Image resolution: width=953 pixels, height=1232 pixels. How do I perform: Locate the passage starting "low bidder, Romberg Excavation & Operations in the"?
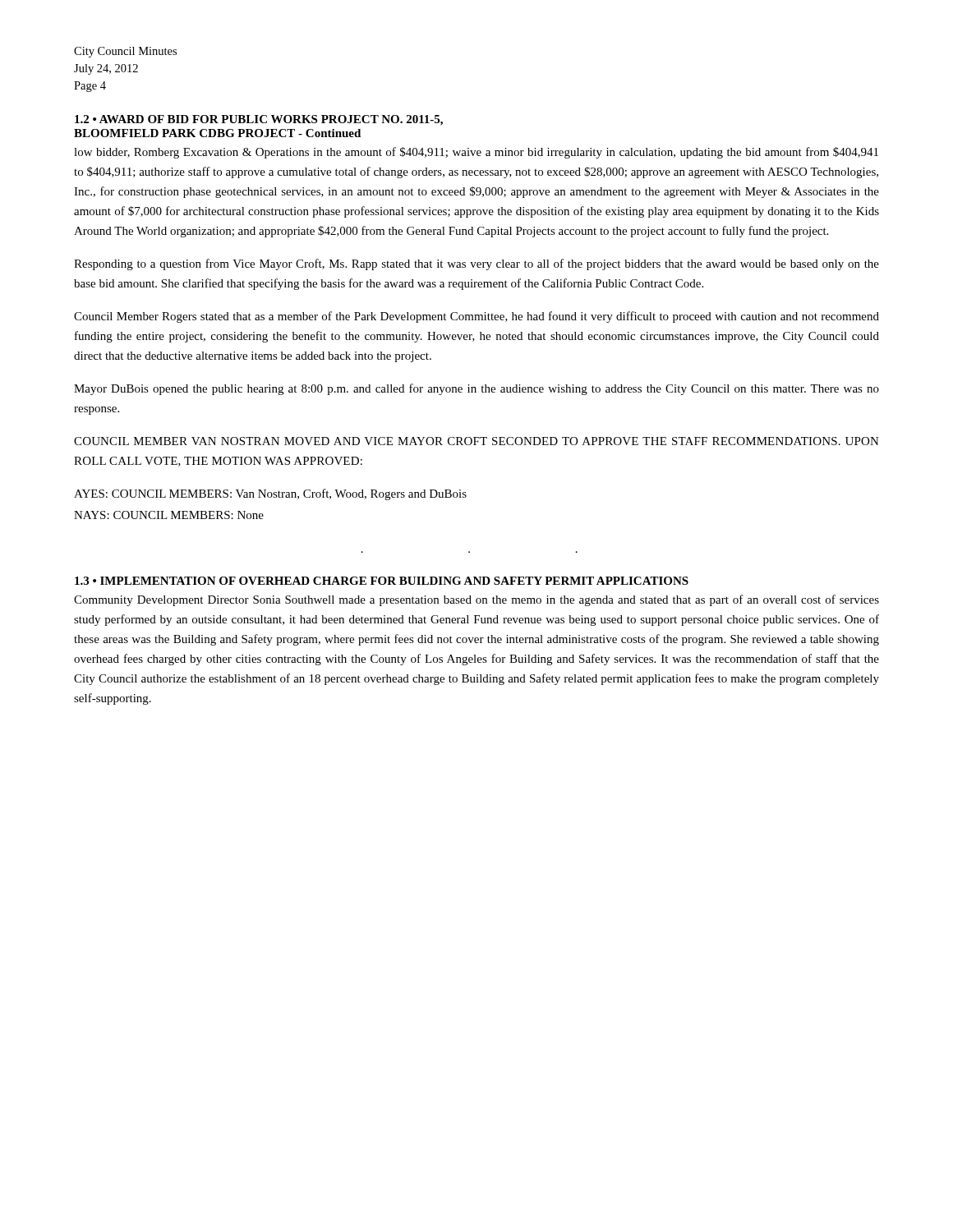tap(476, 191)
